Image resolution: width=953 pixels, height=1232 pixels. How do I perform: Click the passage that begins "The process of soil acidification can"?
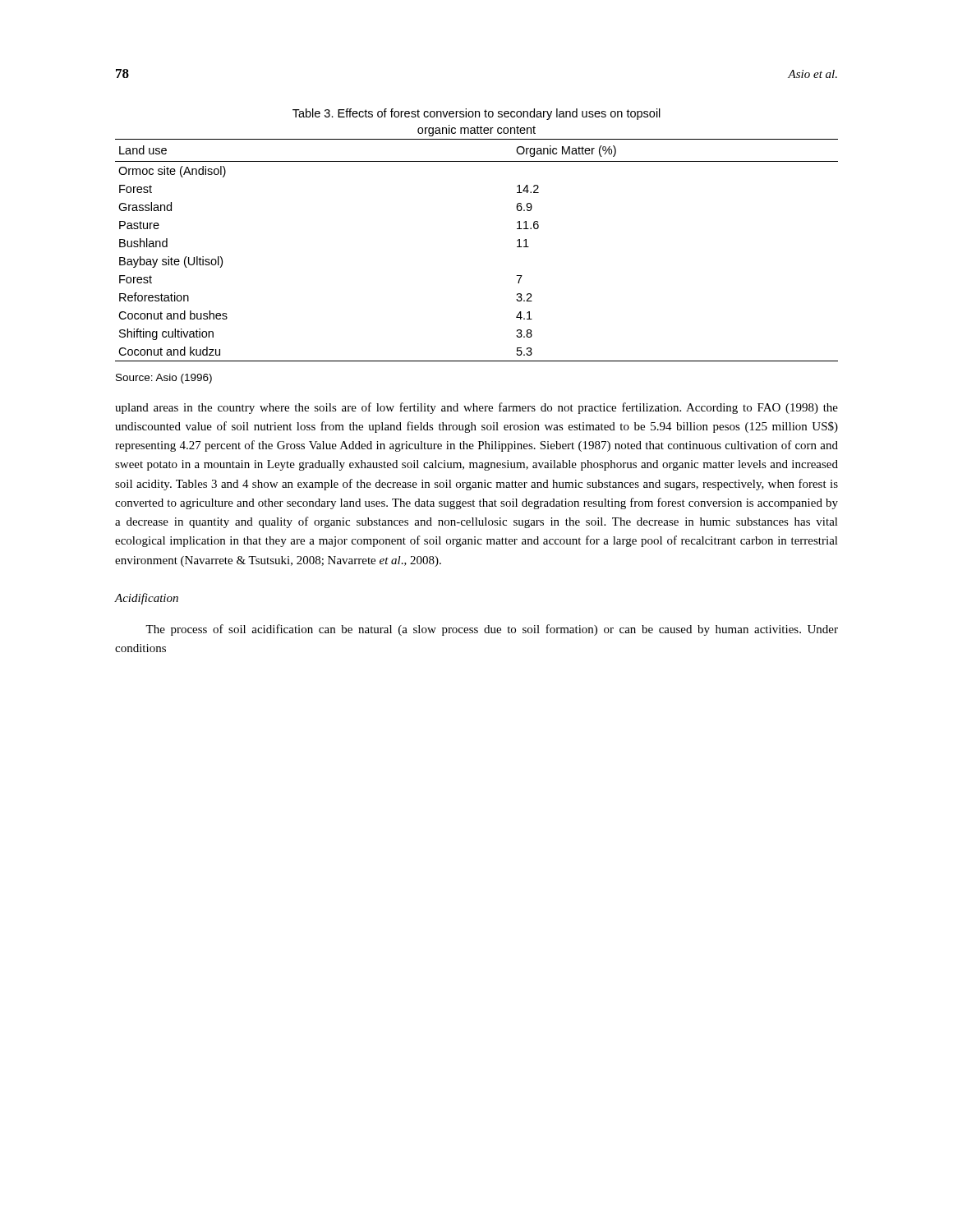click(476, 639)
